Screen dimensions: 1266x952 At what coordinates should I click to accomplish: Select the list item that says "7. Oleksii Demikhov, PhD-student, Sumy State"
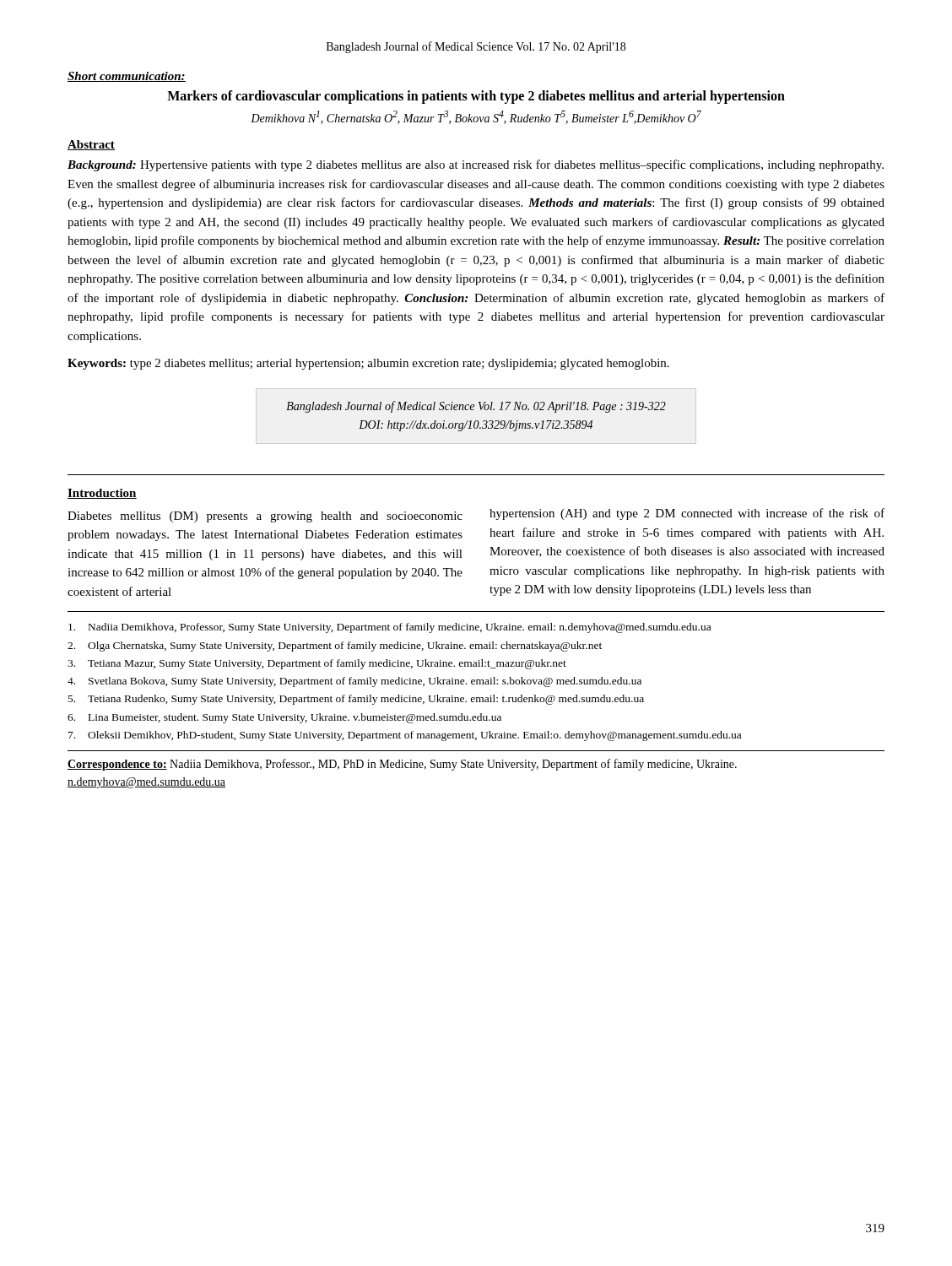[405, 735]
